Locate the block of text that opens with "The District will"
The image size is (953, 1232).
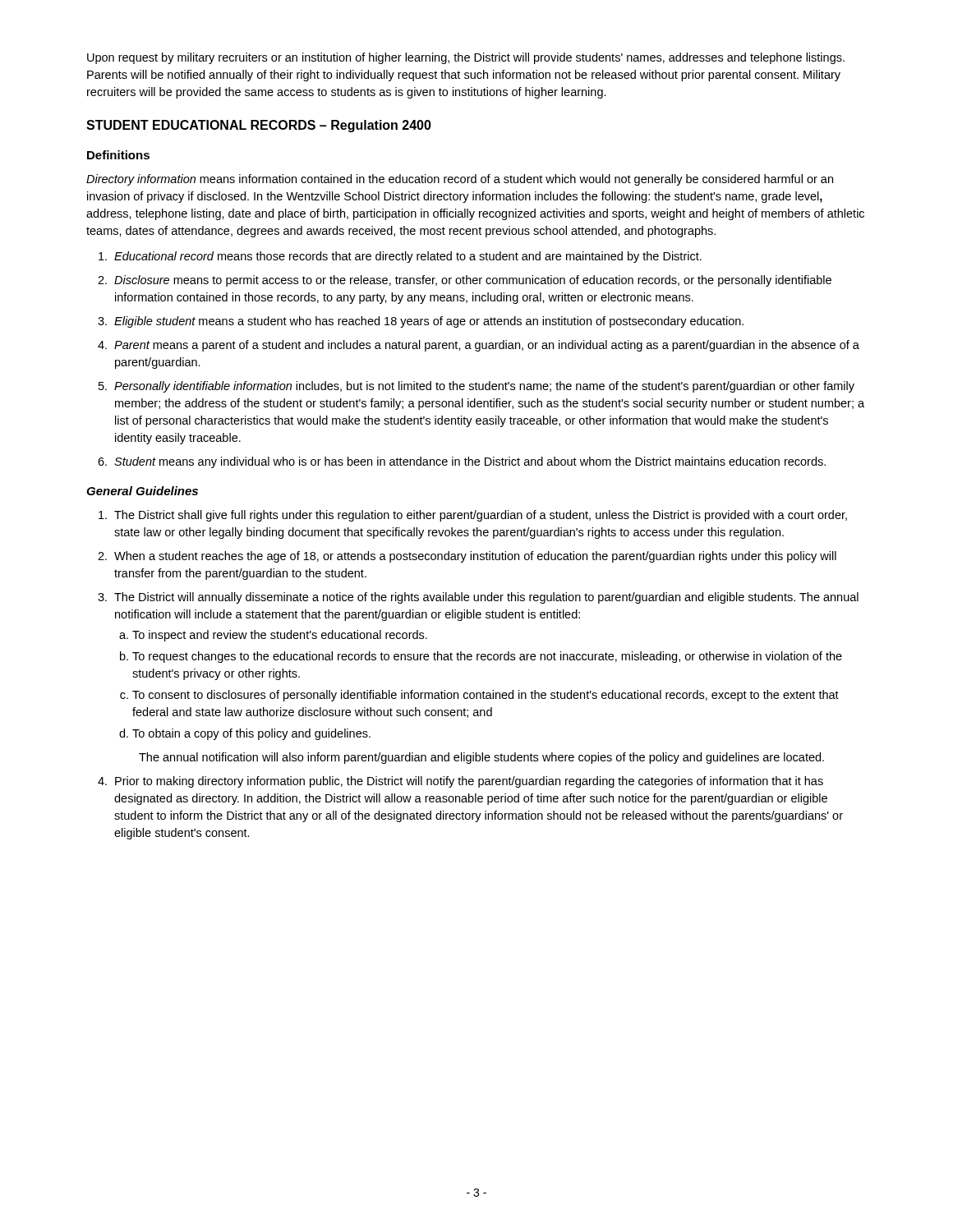490,679
